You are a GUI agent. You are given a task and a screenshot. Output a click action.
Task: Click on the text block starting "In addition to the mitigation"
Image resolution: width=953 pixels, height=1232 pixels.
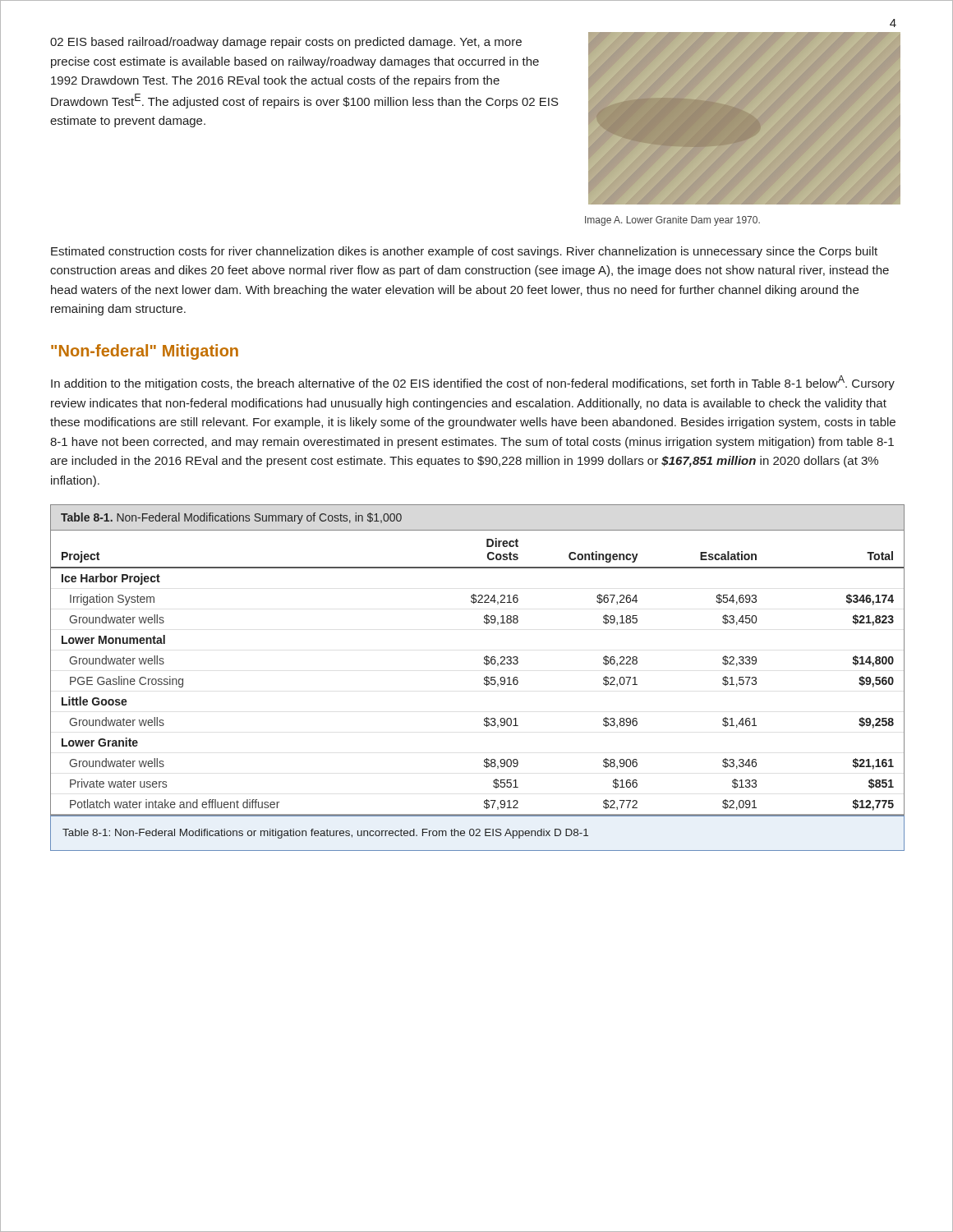coord(473,430)
